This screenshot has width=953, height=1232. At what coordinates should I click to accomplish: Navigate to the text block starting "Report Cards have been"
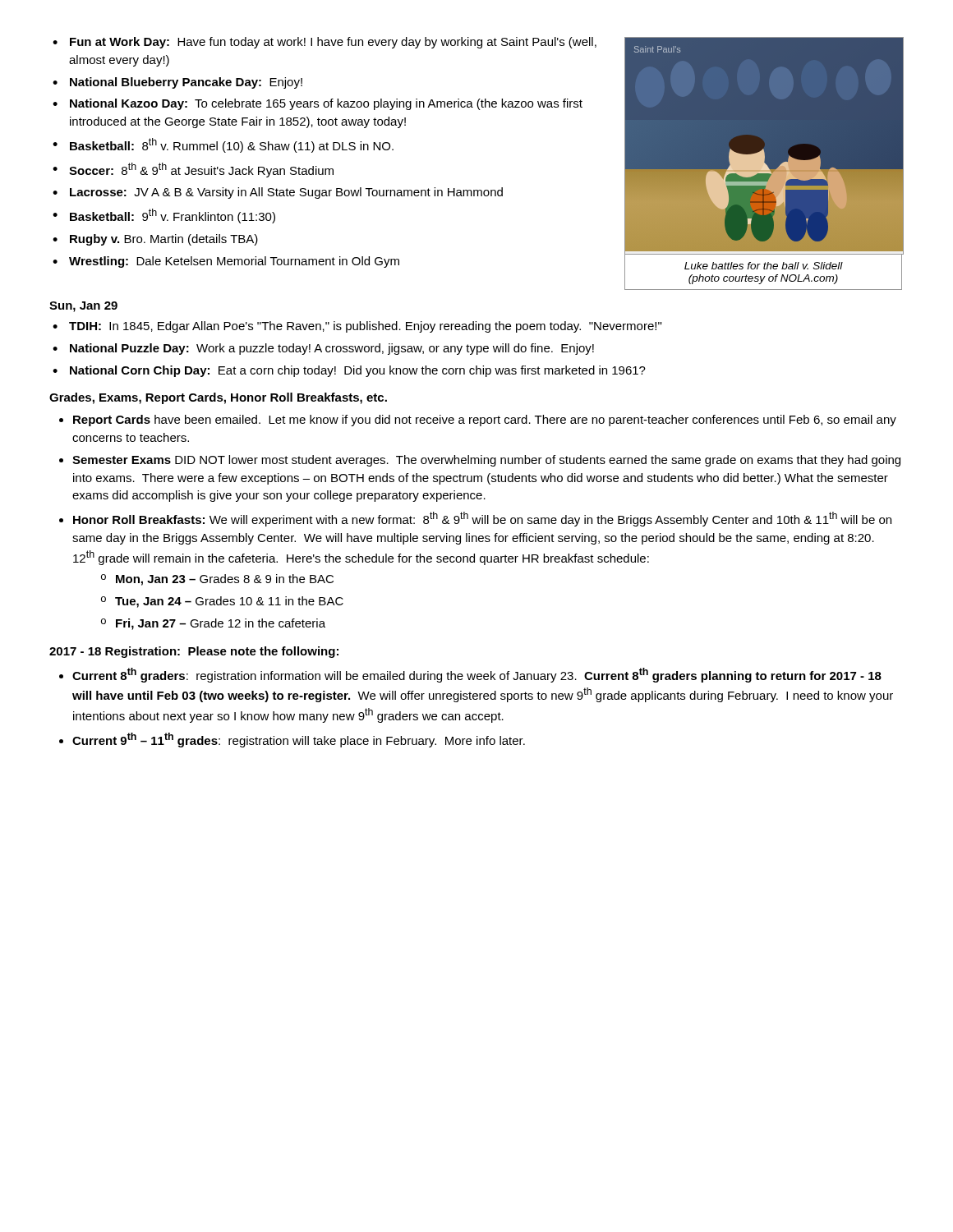(x=488, y=429)
